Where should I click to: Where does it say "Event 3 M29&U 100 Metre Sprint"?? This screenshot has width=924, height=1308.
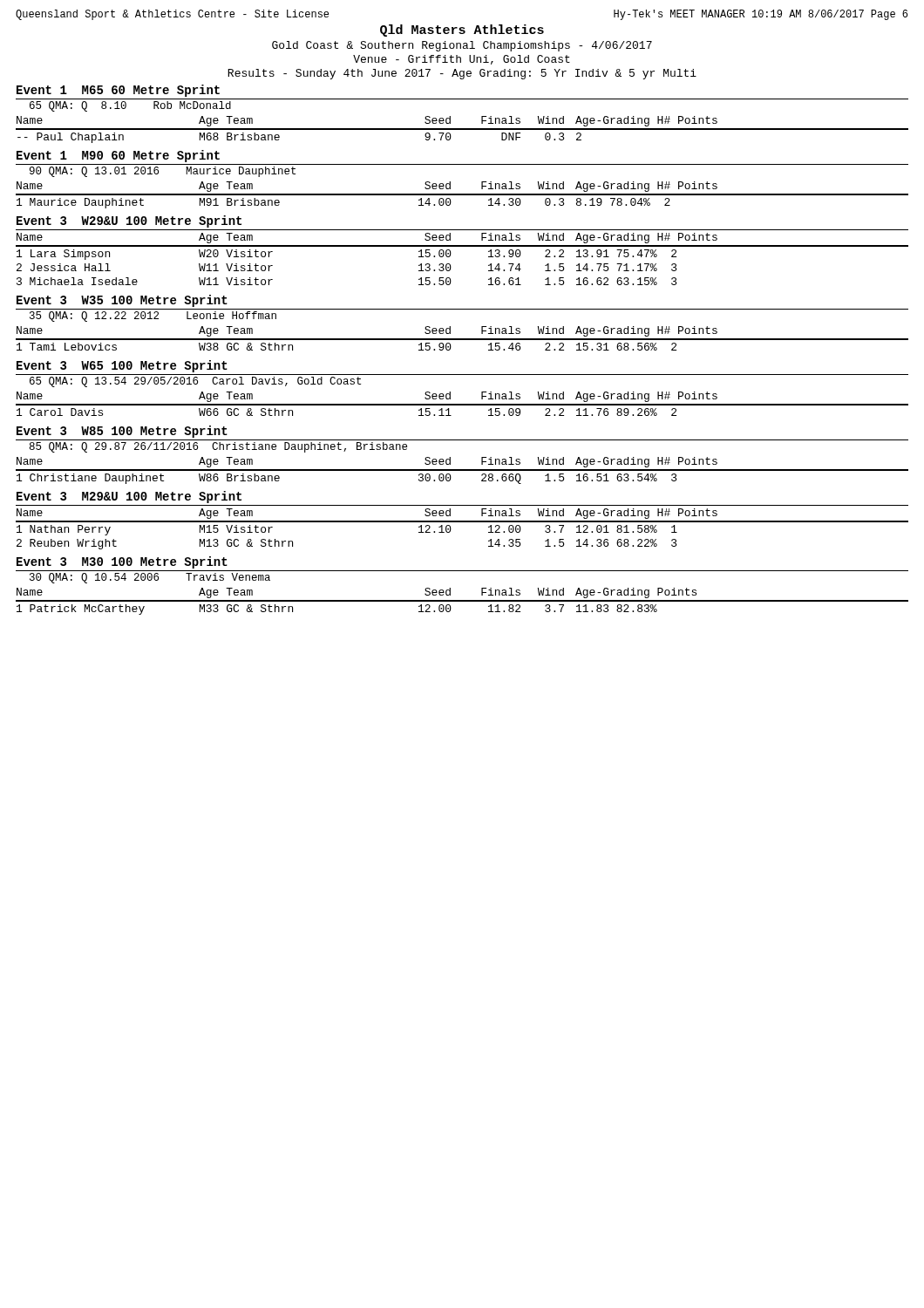click(x=129, y=497)
